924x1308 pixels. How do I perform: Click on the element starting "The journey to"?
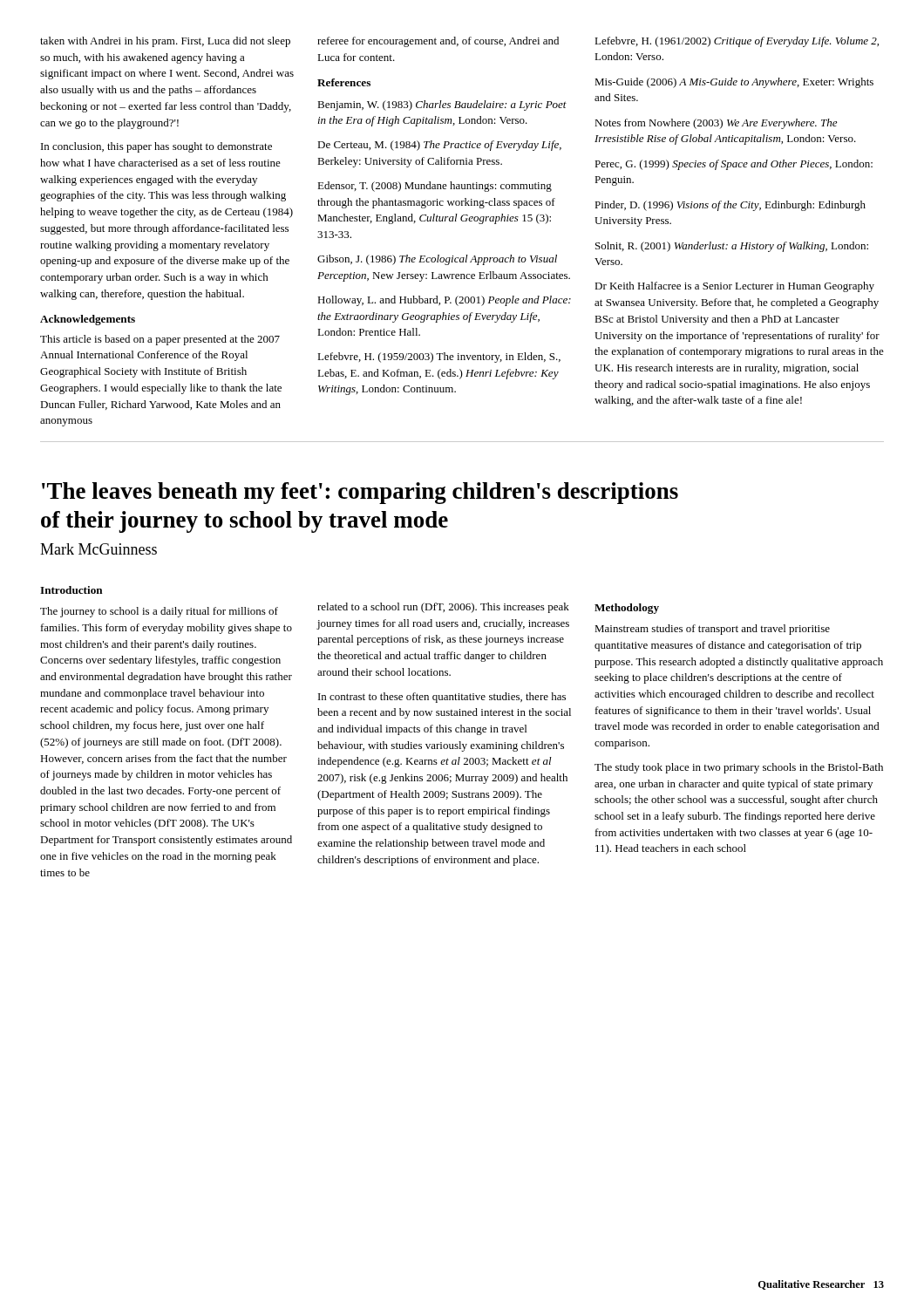166,741
